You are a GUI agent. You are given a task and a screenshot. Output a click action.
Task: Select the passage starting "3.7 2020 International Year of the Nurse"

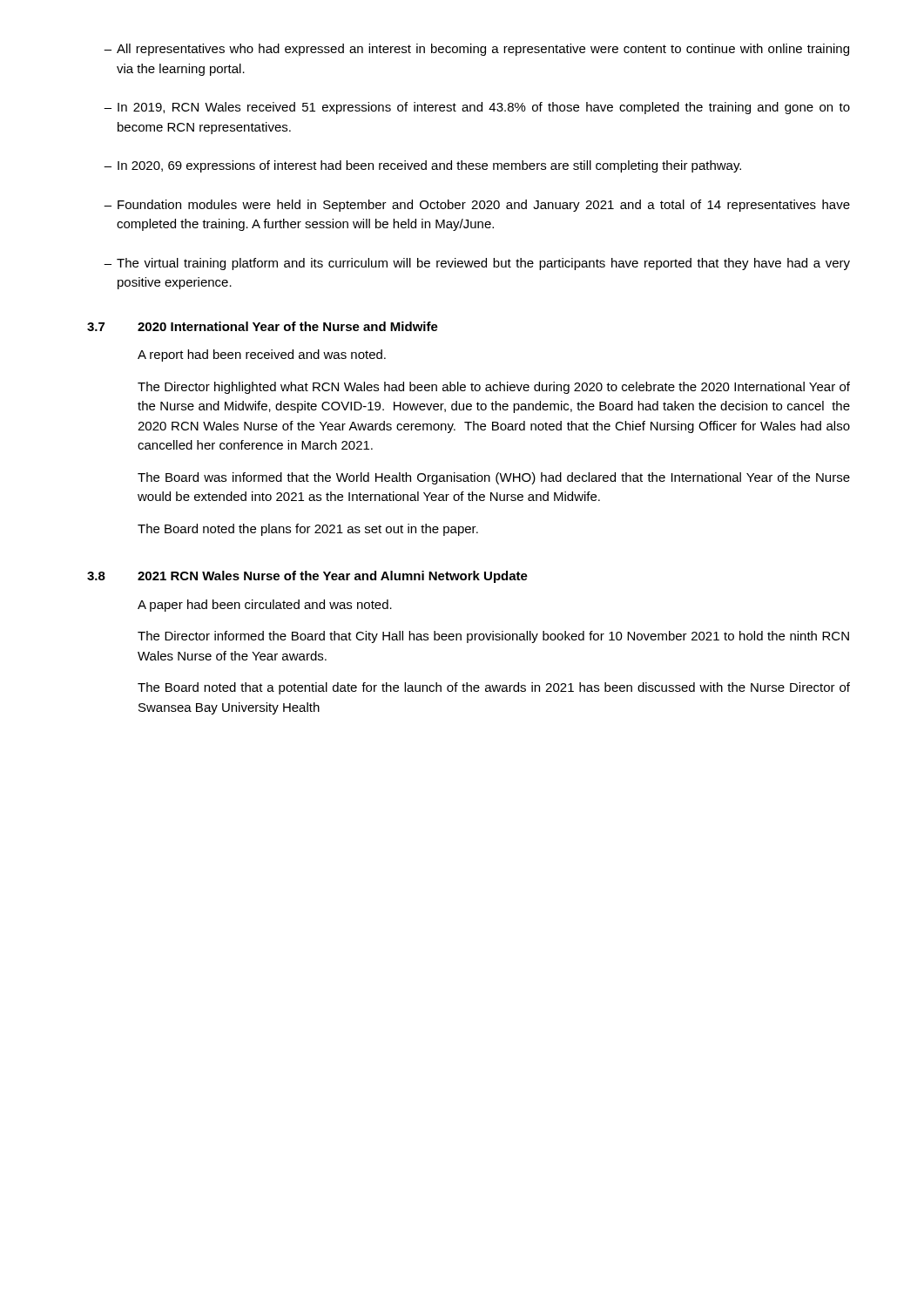click(263, 326)
